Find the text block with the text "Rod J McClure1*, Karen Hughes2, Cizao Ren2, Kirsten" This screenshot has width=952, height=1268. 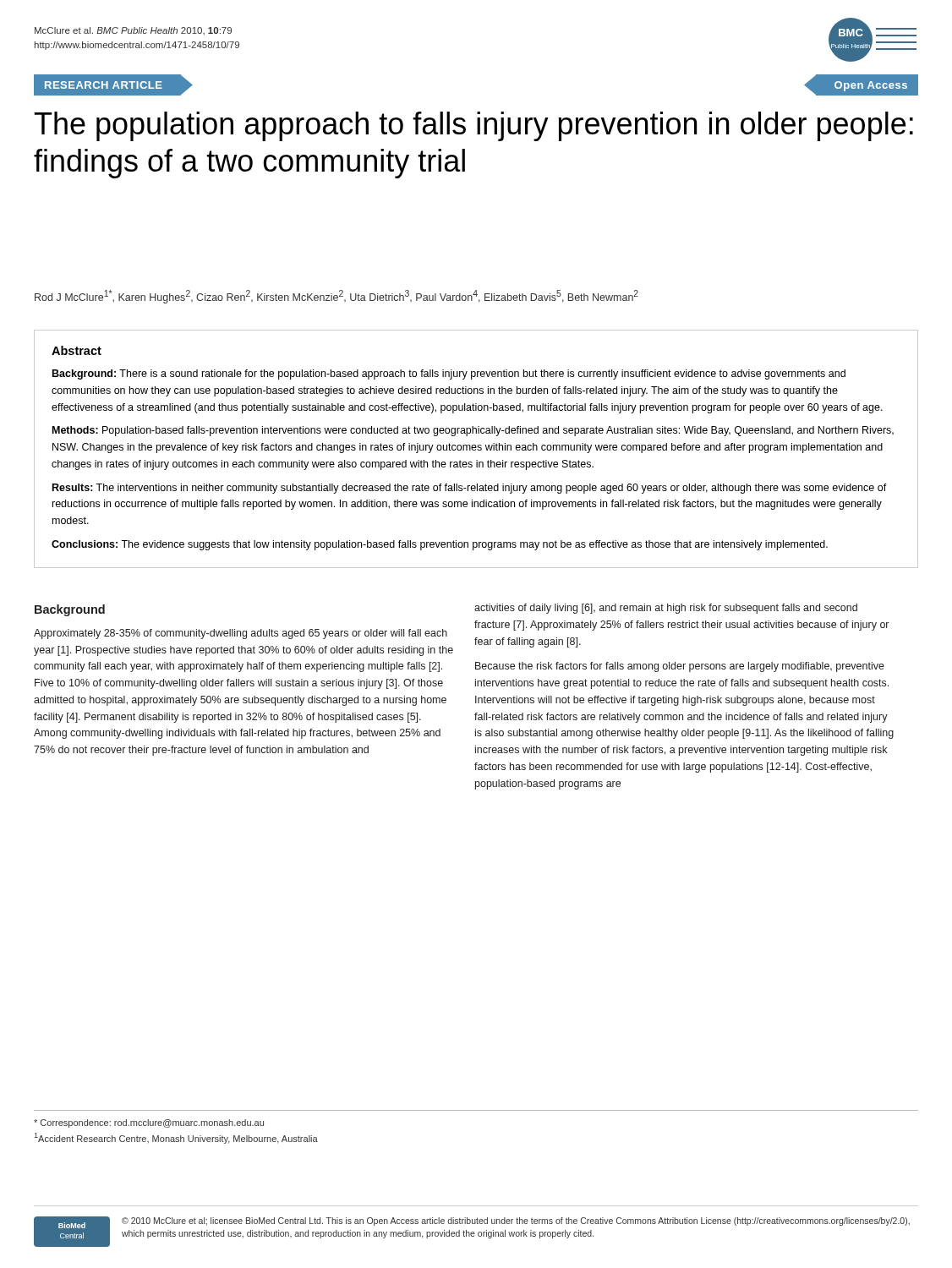coord(336,296)
